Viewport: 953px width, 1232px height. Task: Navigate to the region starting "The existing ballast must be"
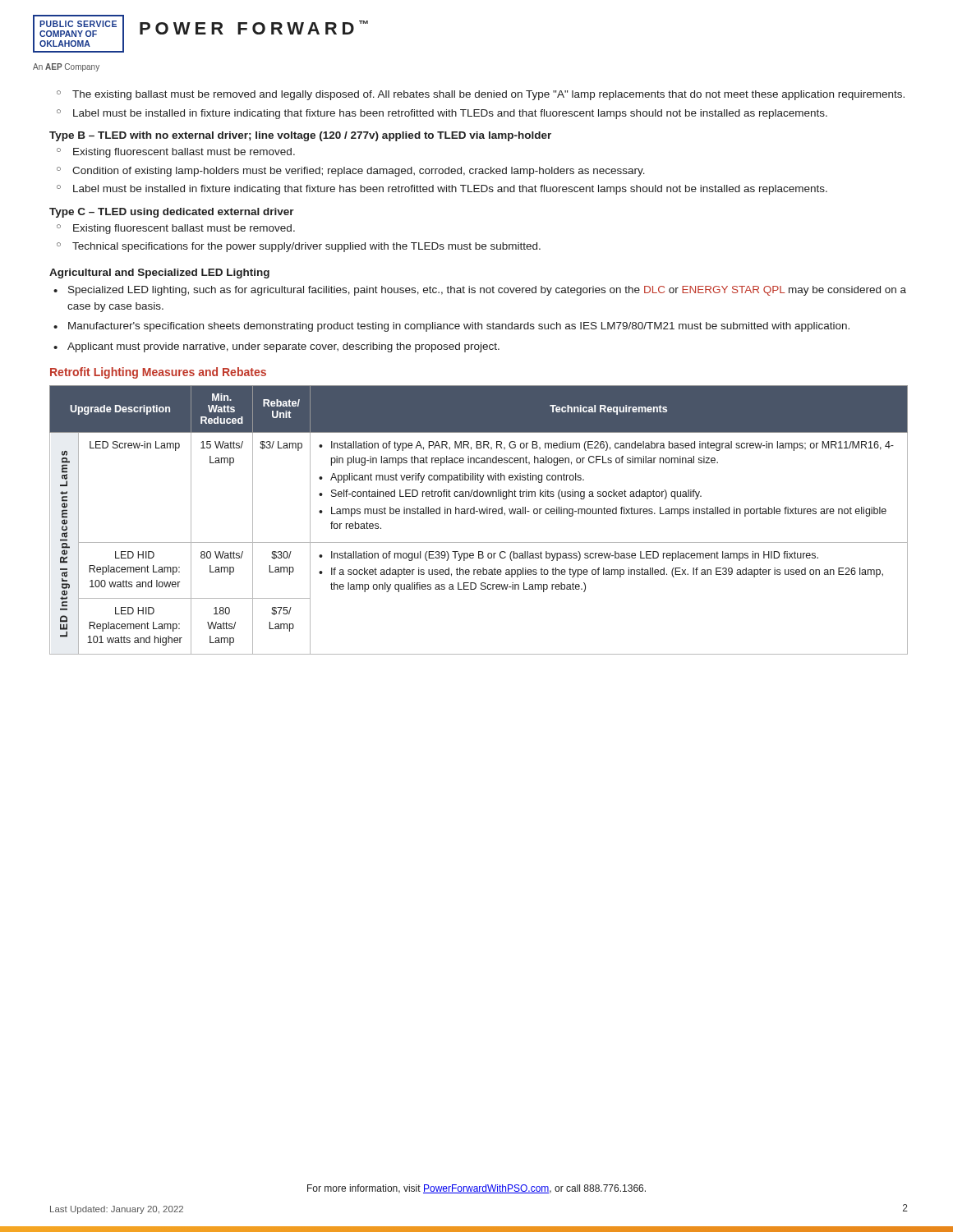[x=489, y=94]
